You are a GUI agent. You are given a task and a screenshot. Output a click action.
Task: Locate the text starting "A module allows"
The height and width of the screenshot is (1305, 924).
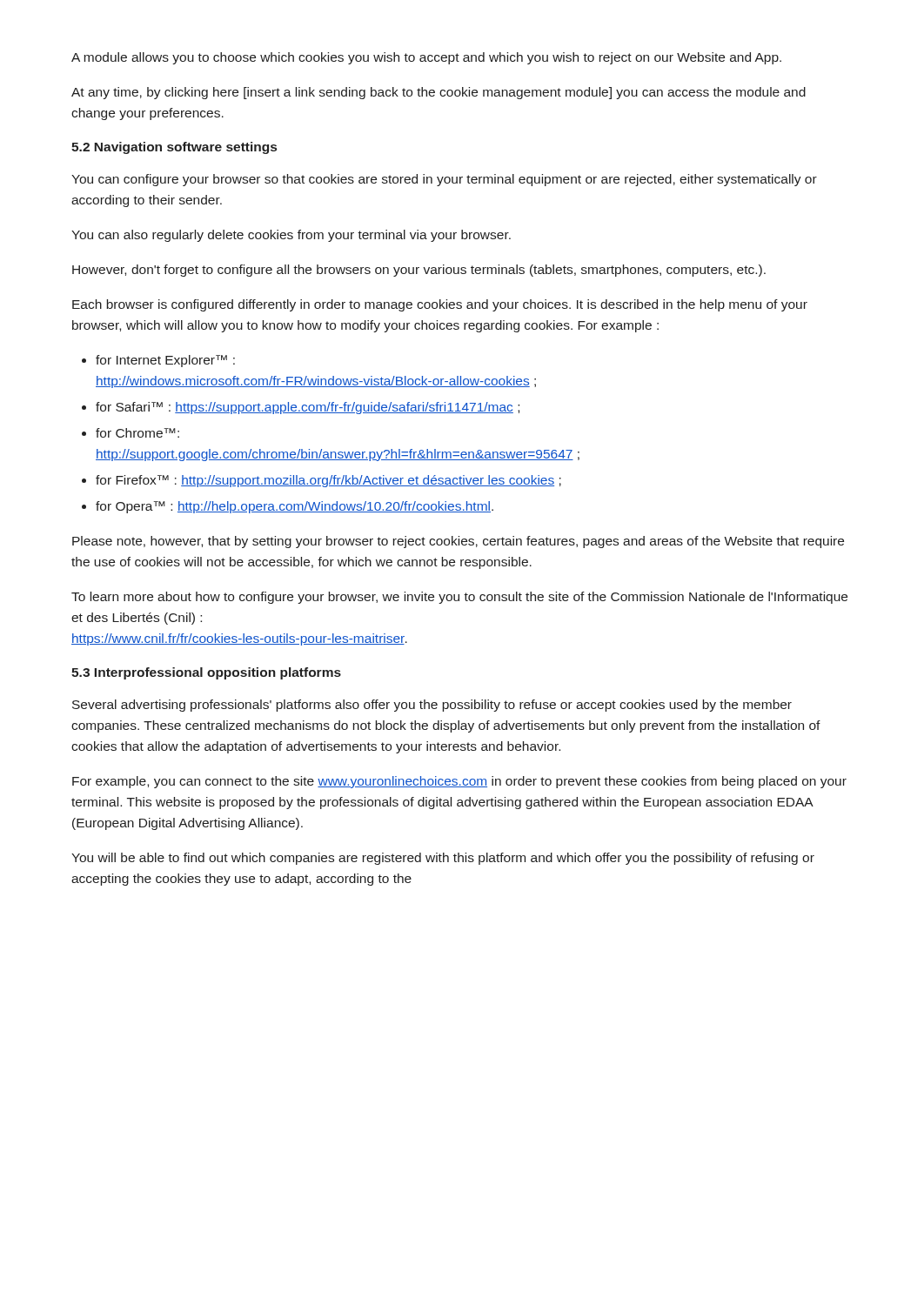click(x=427, y=57)
